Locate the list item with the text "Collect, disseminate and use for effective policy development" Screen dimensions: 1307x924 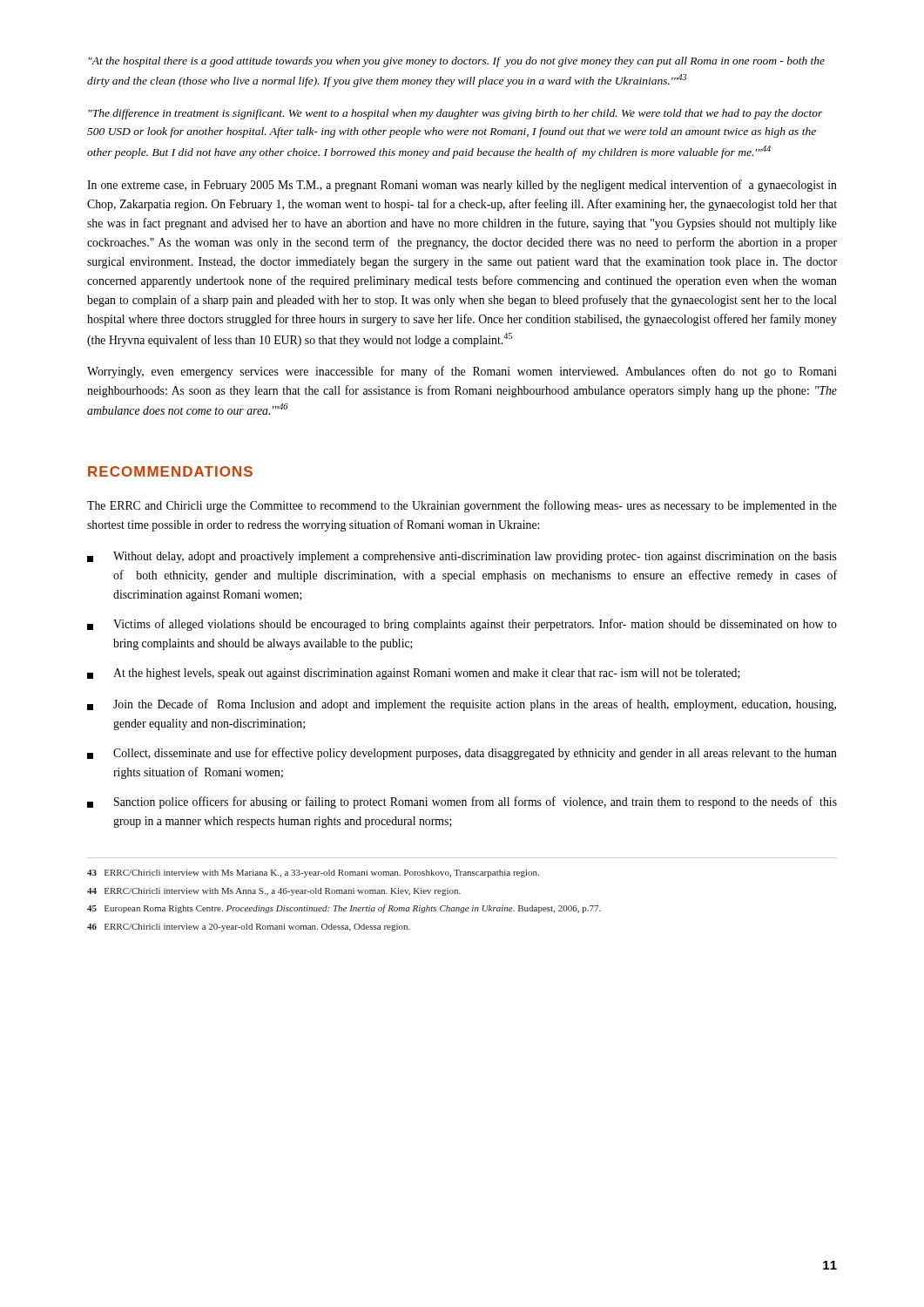pos(462,763)
